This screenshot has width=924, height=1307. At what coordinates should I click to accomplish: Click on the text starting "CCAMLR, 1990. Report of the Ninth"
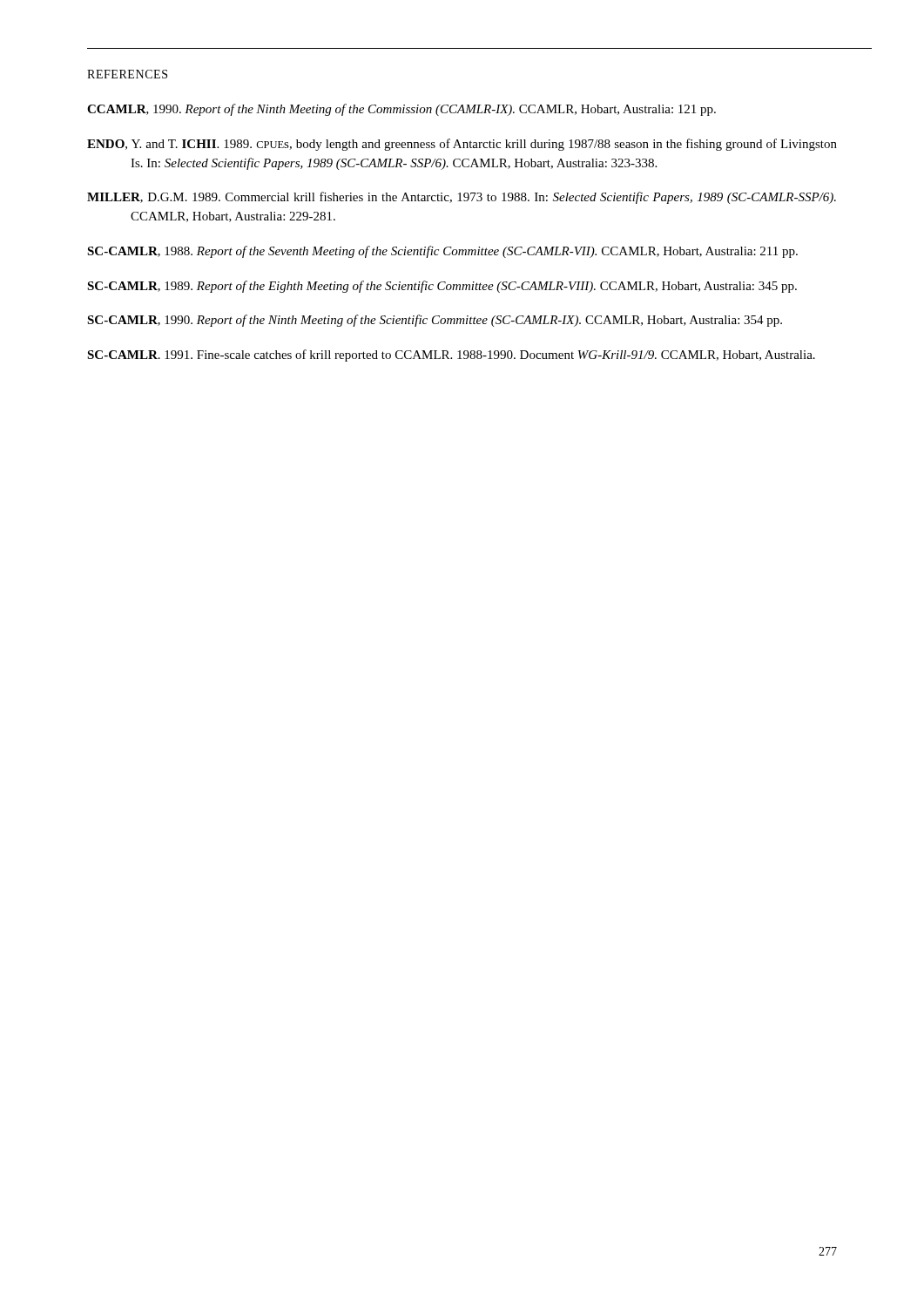tap(402, 109)
